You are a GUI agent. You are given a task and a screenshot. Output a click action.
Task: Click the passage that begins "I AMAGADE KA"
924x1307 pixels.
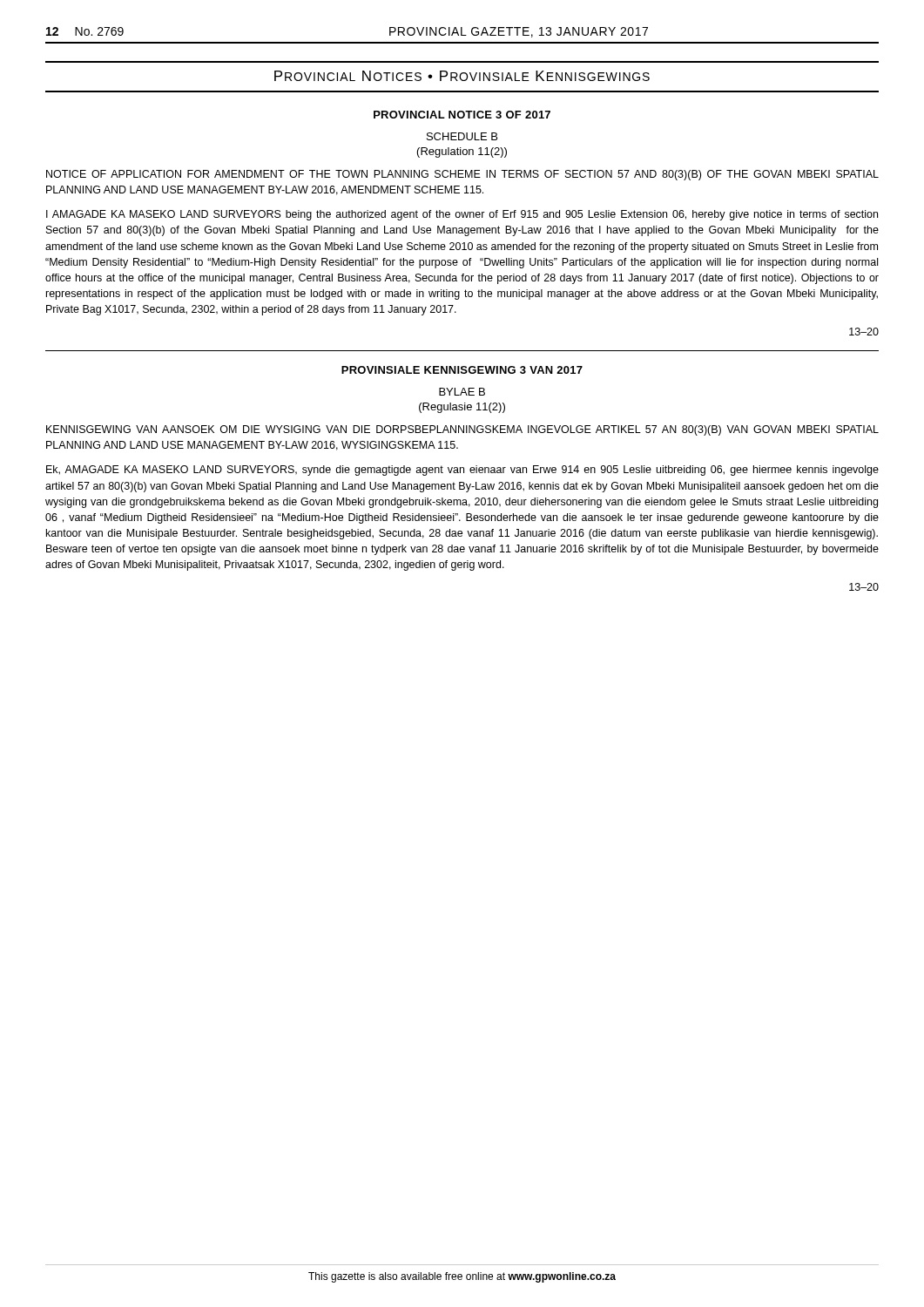(462, 262)
